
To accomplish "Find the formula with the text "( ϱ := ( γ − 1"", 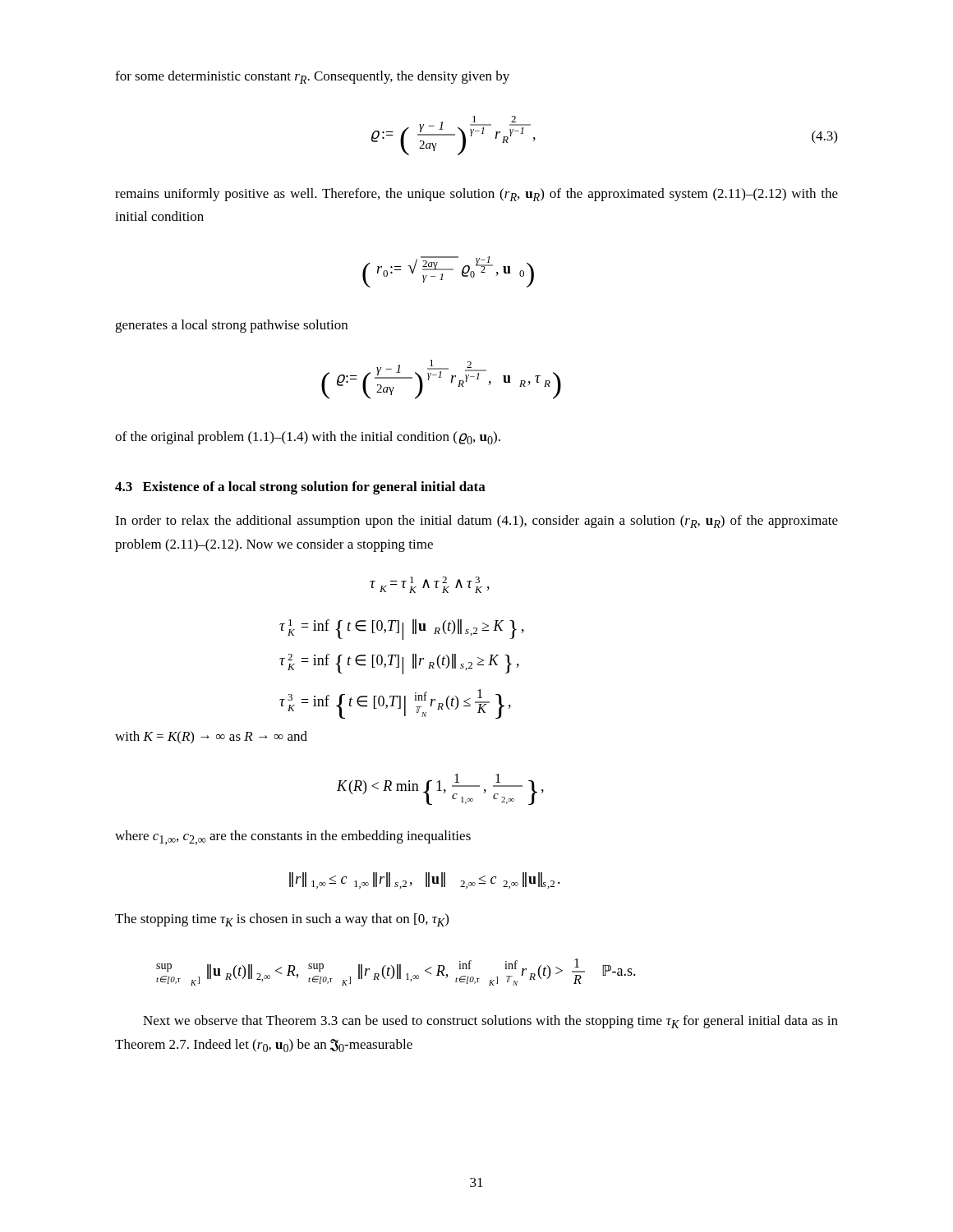I will (x=476, y=381).
